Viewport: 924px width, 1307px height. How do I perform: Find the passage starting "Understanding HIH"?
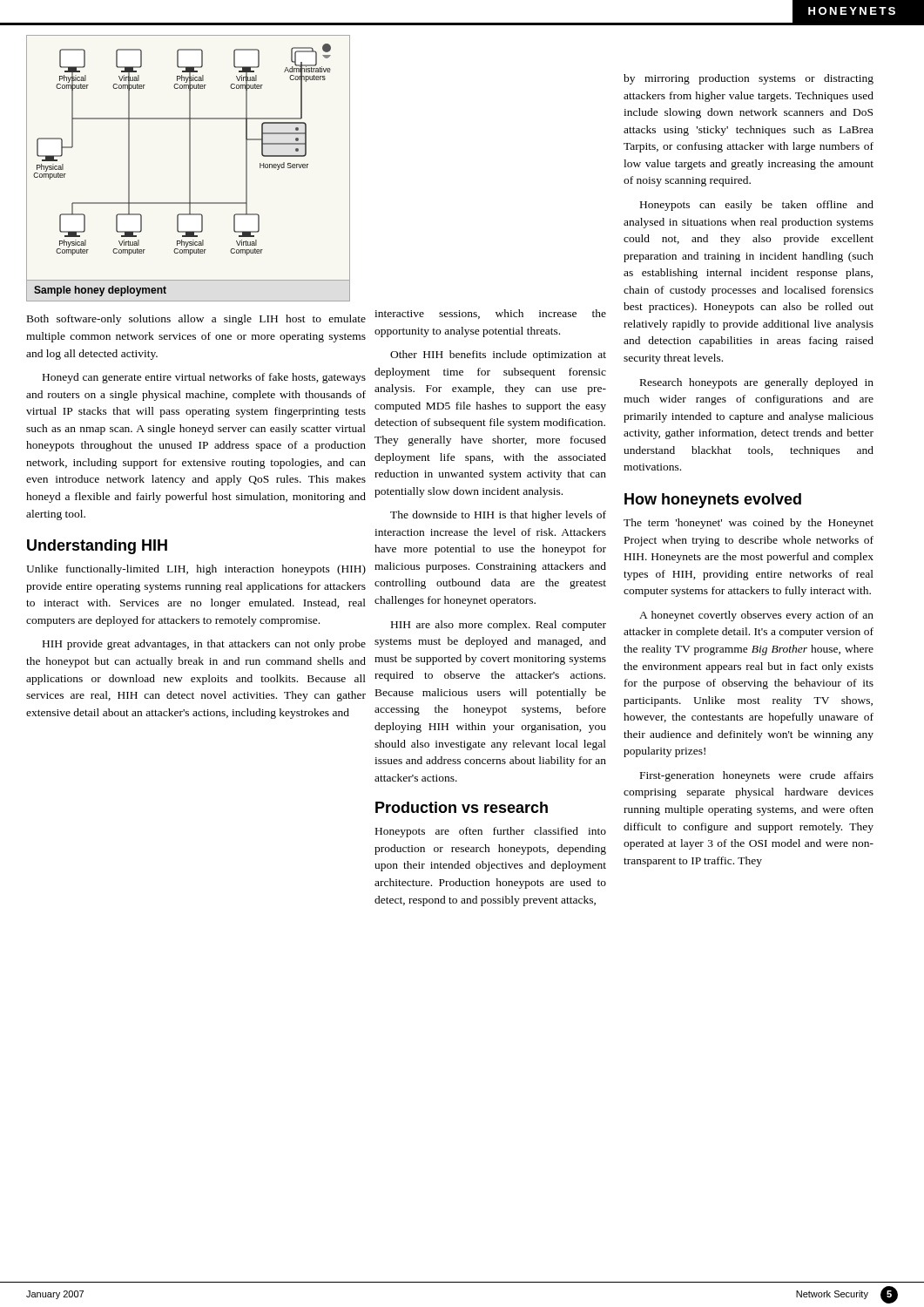[97, 546]
